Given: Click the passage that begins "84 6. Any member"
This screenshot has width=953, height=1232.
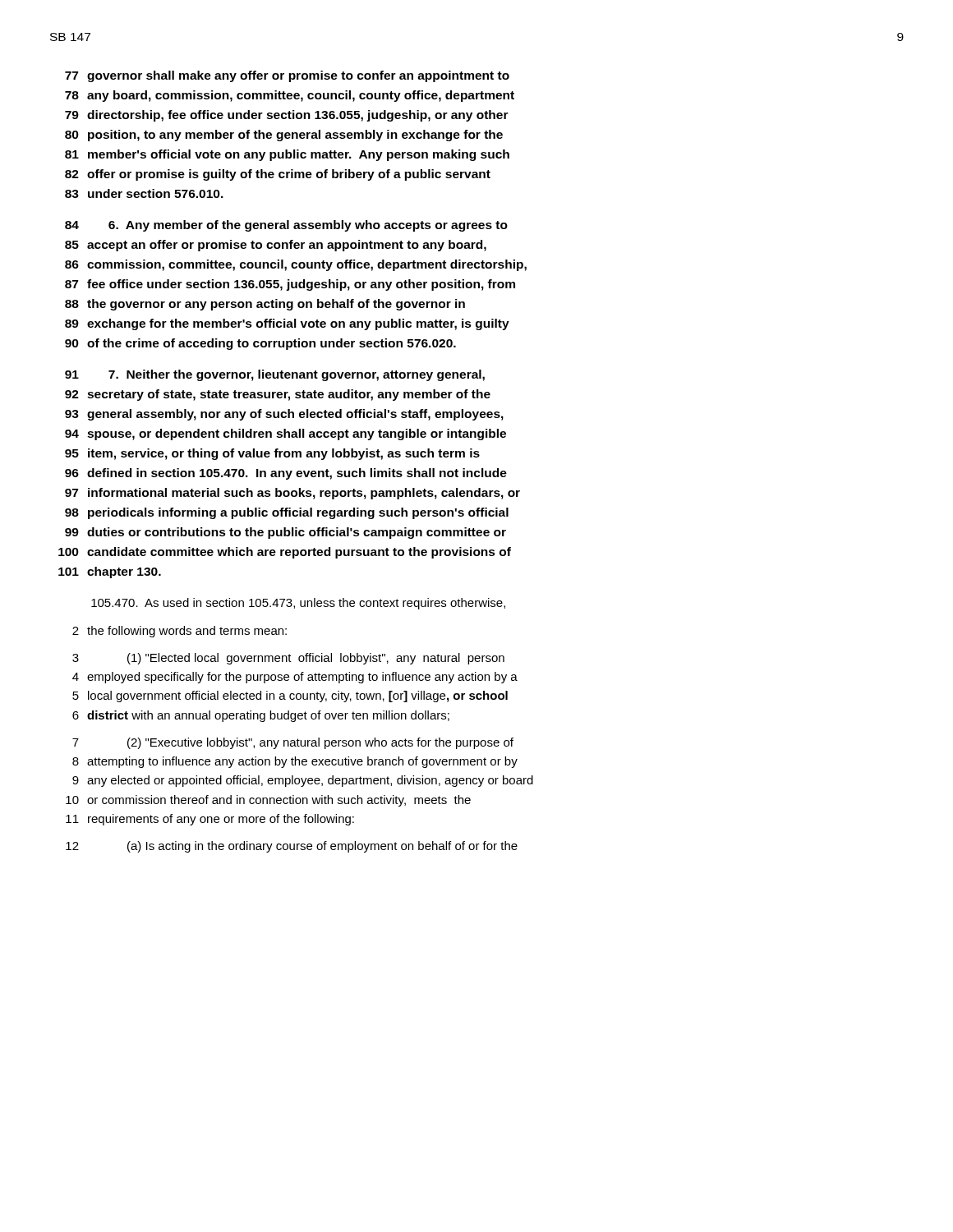Looking at the screenshot, I should [x=288, y=284].
